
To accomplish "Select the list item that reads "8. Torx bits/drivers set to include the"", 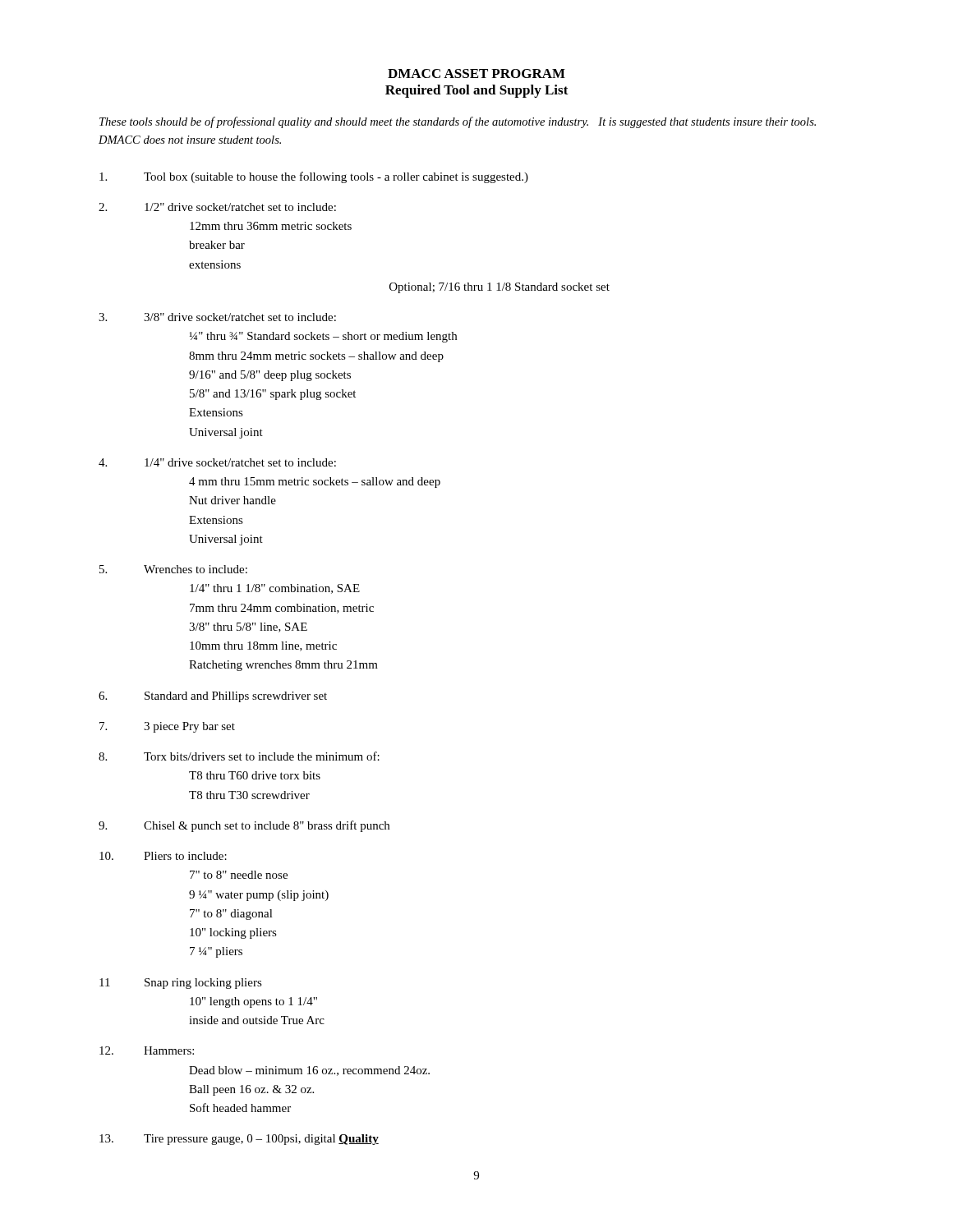I will 239,756.
